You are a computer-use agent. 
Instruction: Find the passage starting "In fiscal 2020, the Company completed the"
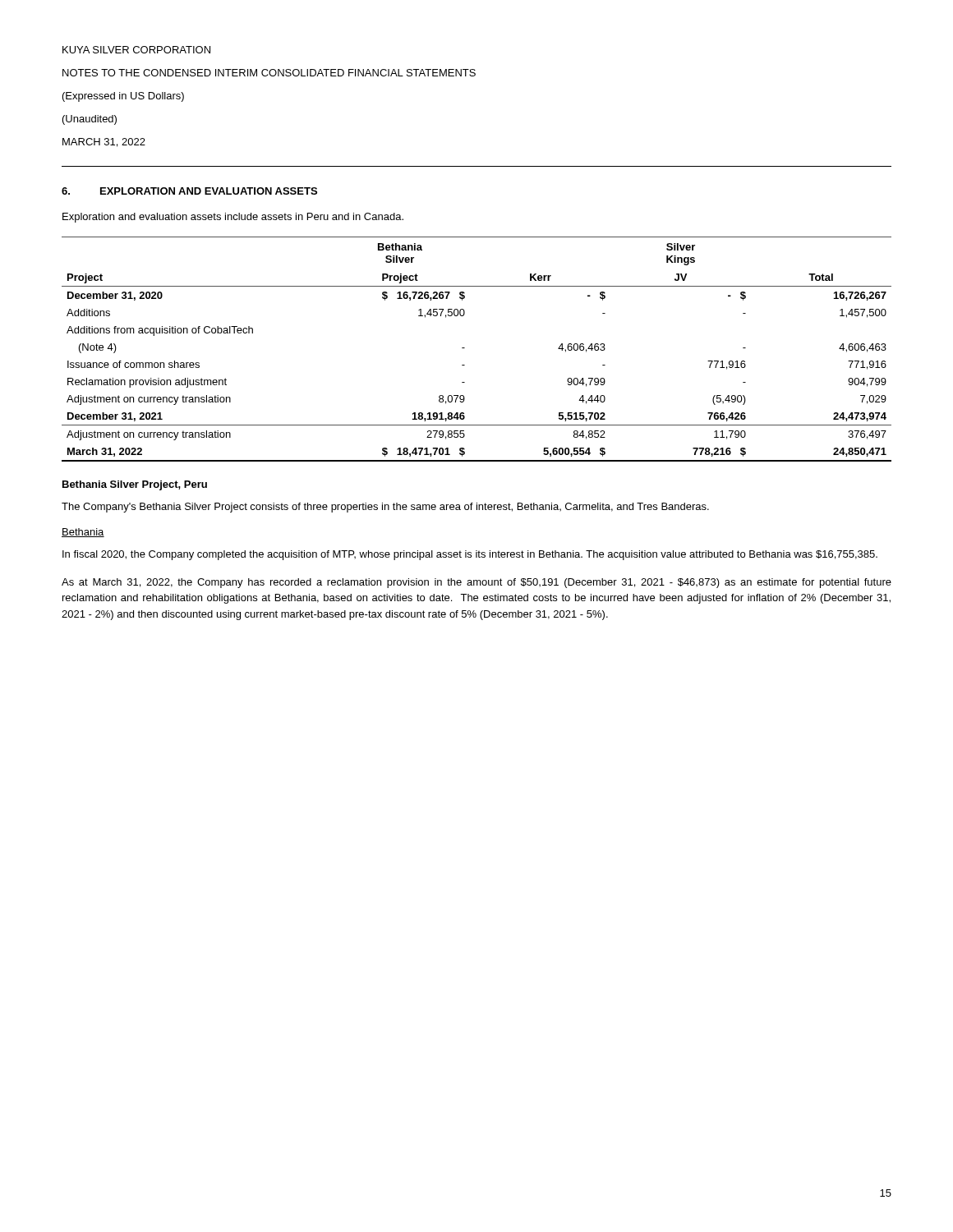470,554
